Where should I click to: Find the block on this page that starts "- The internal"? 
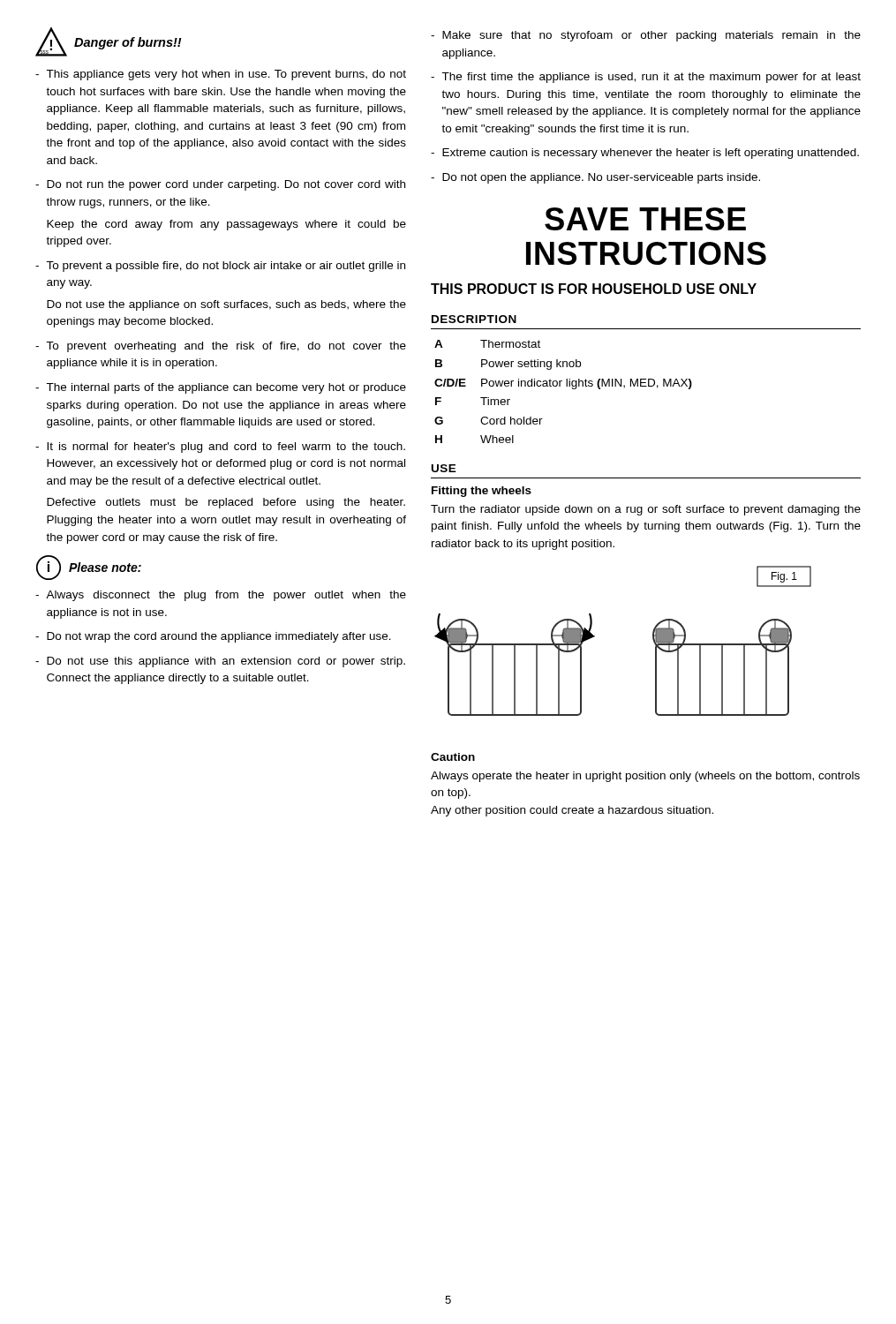pos(221,405)
